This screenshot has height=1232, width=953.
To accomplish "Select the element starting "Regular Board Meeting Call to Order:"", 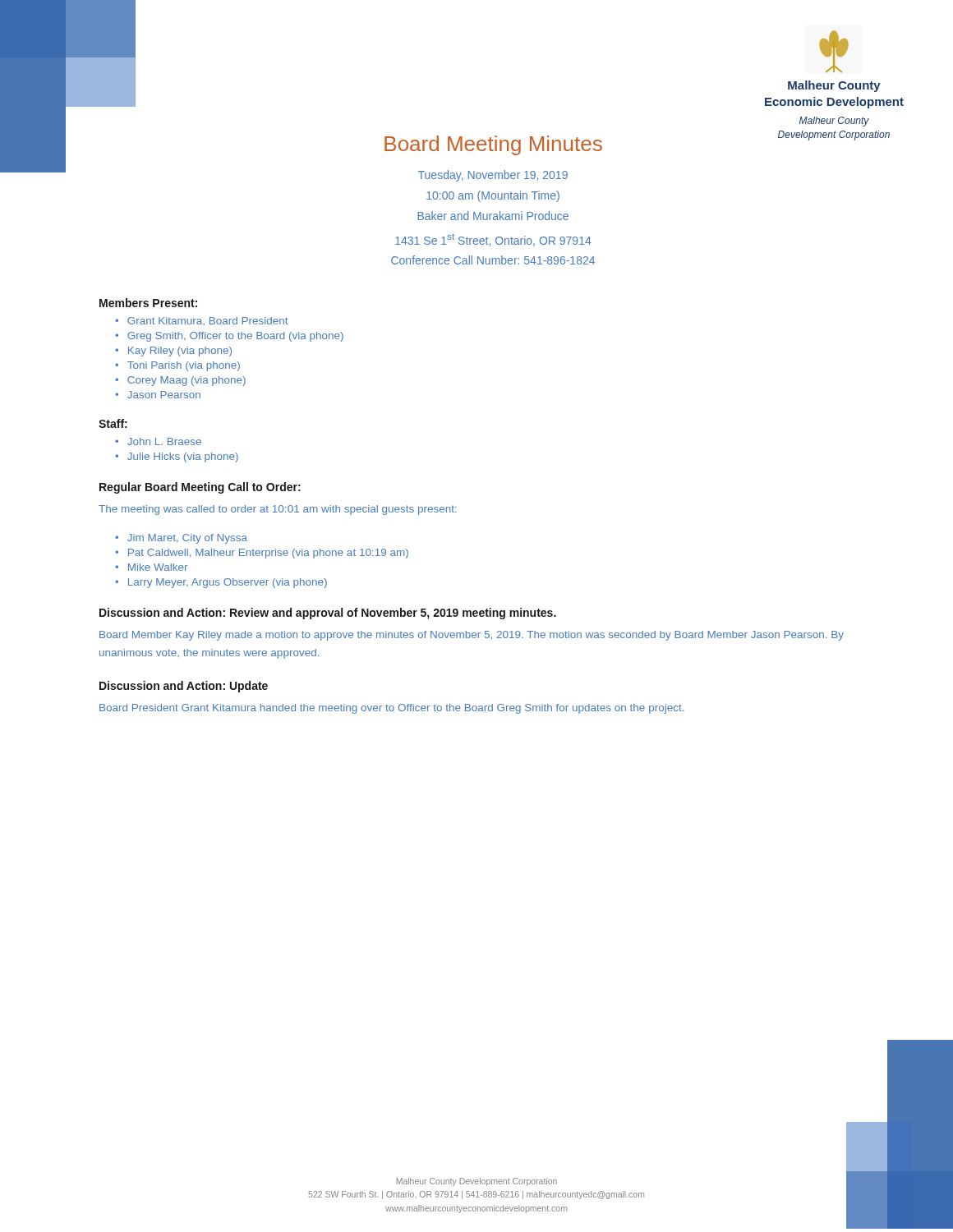I will tap(200, 487).
